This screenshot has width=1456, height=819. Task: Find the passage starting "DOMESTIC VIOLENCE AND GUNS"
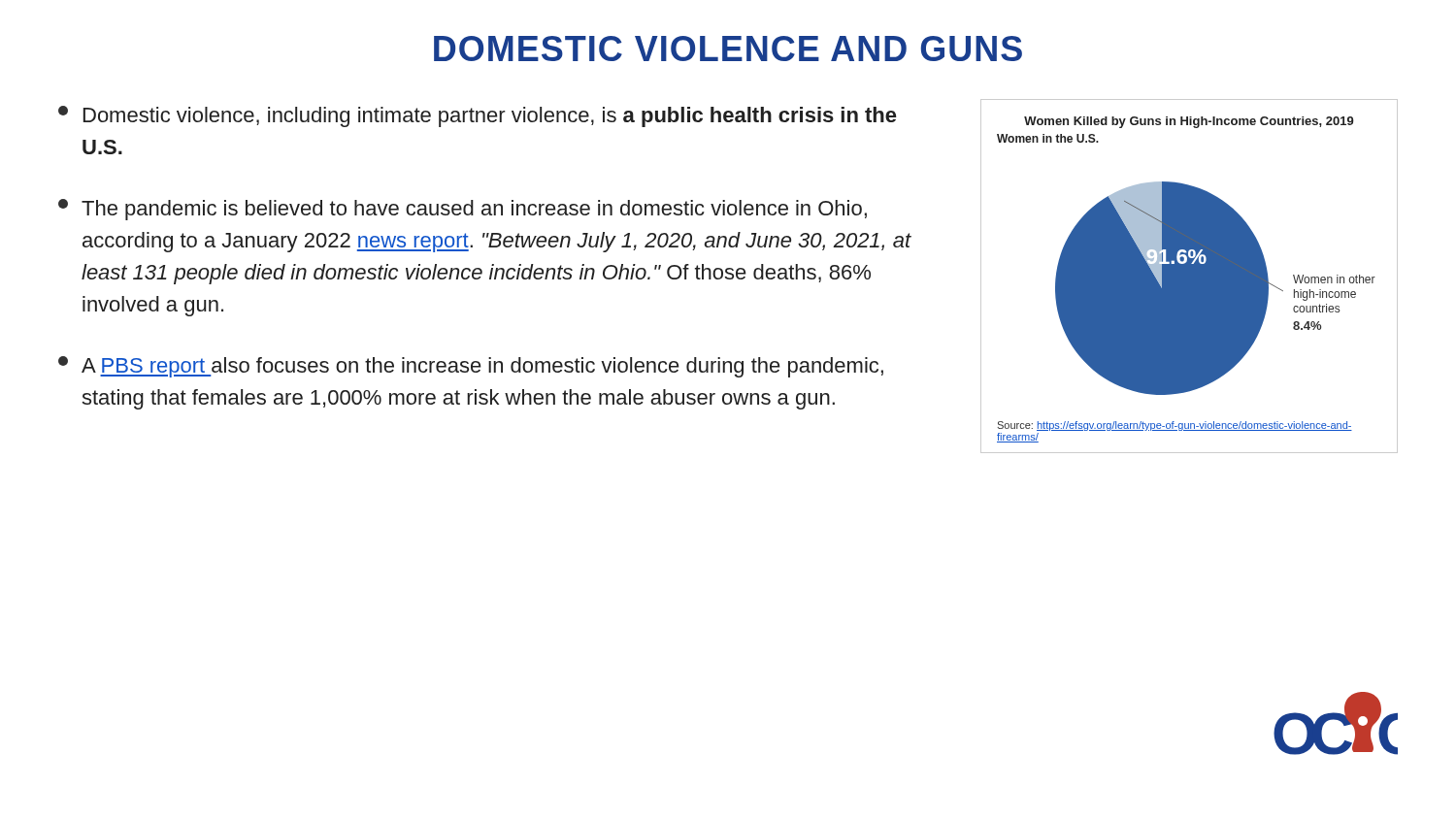click(728, 49)
